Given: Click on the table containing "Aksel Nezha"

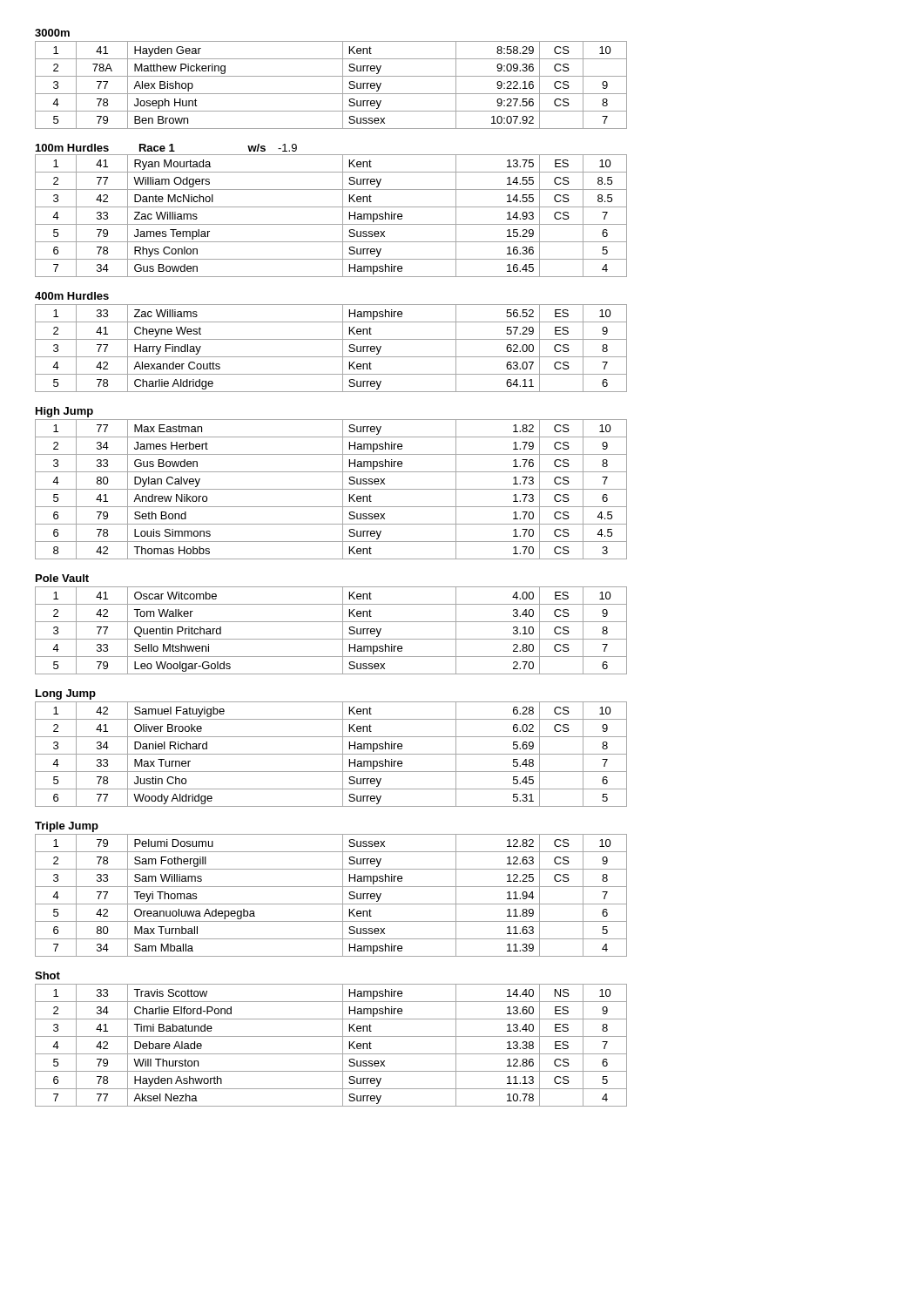Looking at the screenshot, I should point(462,1045).
